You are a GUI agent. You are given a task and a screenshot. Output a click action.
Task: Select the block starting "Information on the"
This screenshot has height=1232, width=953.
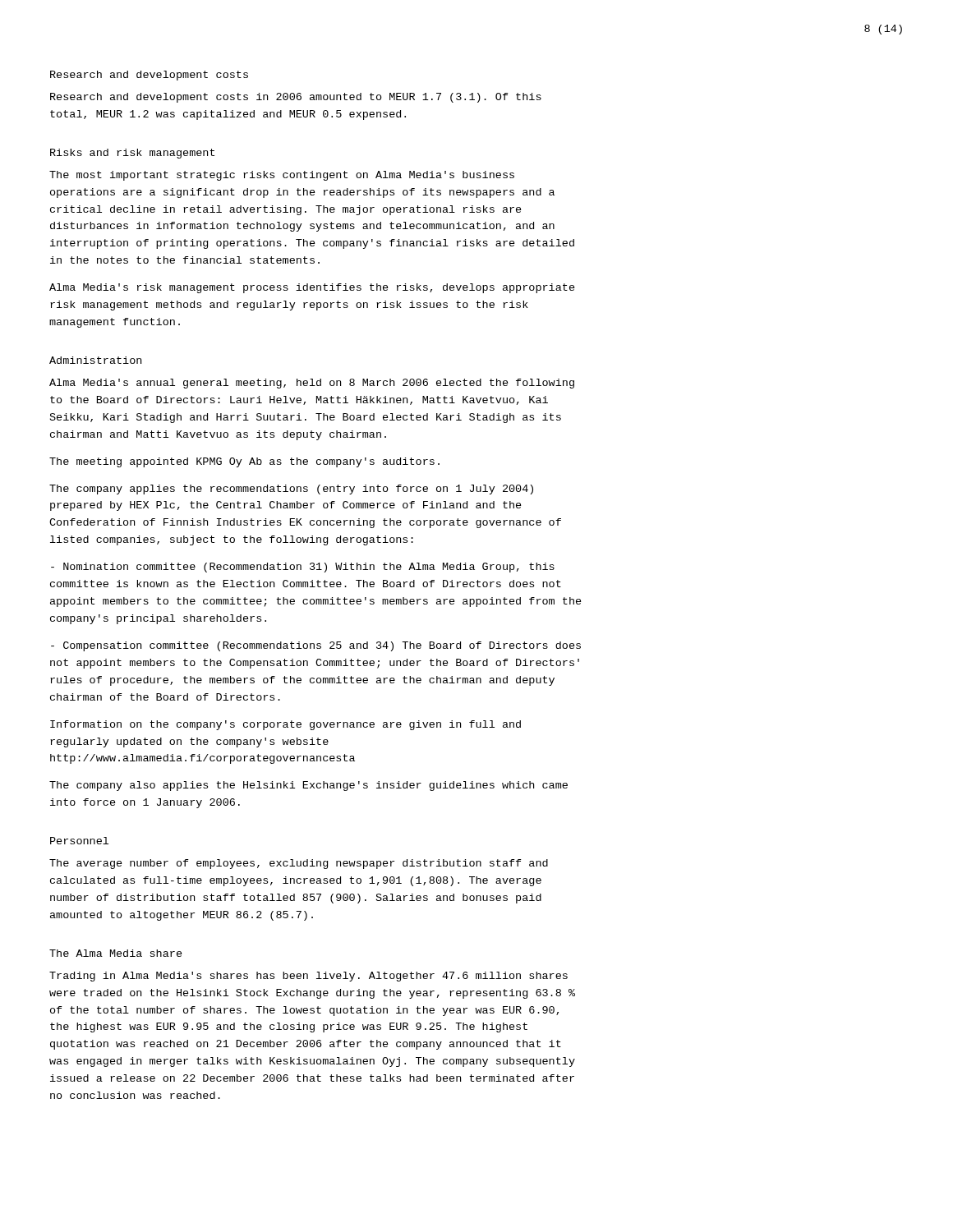(x=286, y=742)
